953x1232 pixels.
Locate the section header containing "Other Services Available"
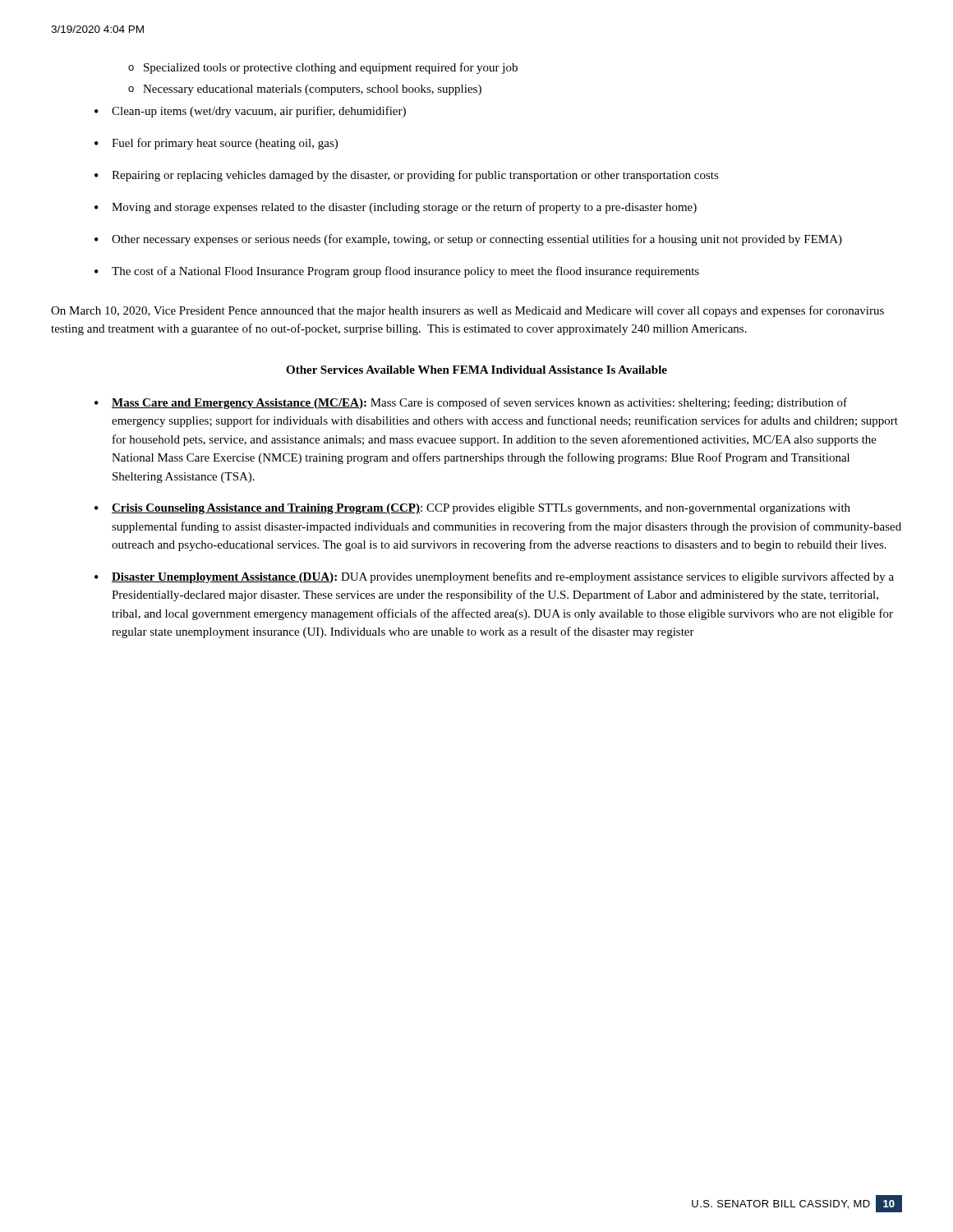pos(476,369)
